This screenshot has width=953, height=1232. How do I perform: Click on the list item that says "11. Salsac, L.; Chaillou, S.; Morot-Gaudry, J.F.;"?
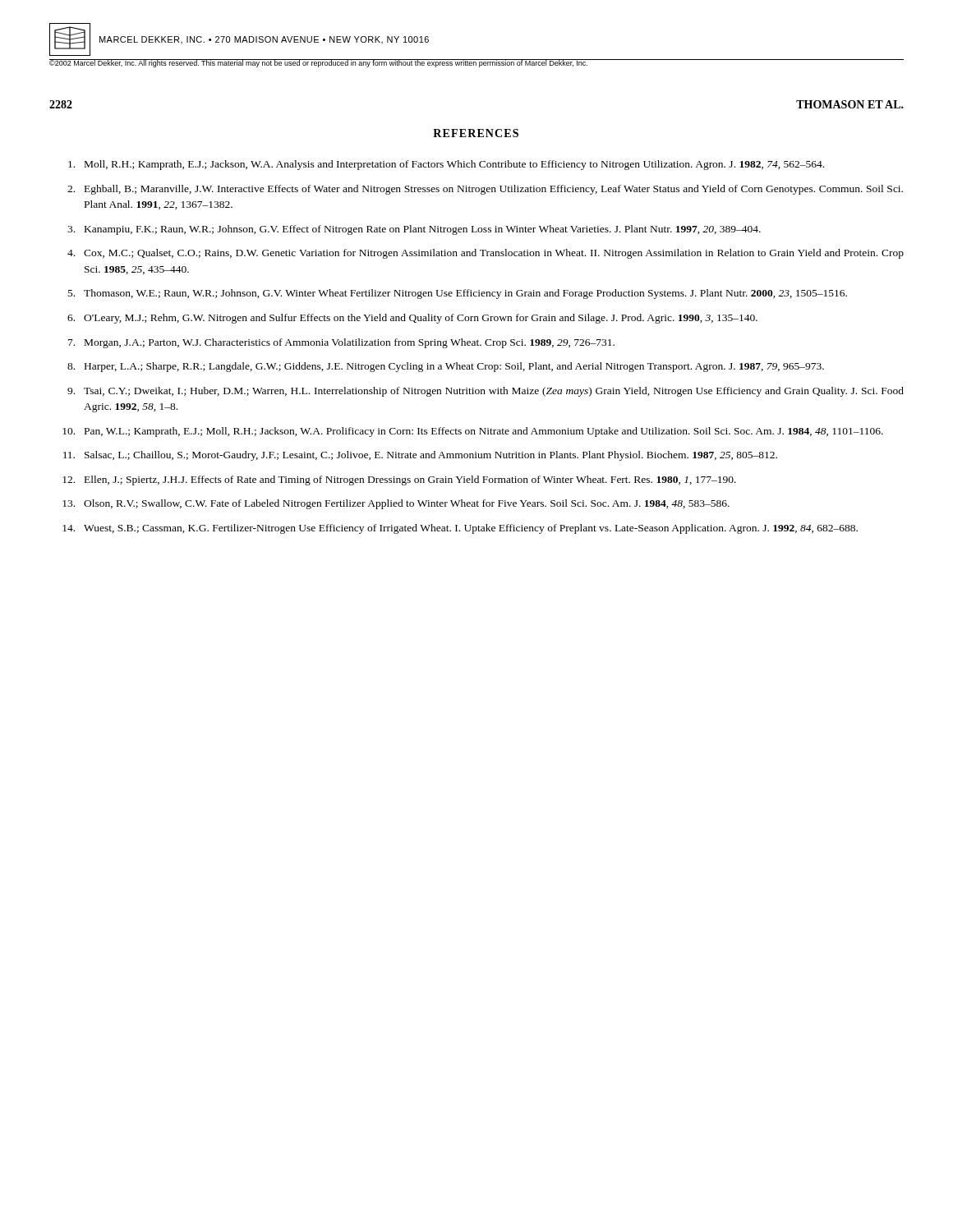(476, 455)
